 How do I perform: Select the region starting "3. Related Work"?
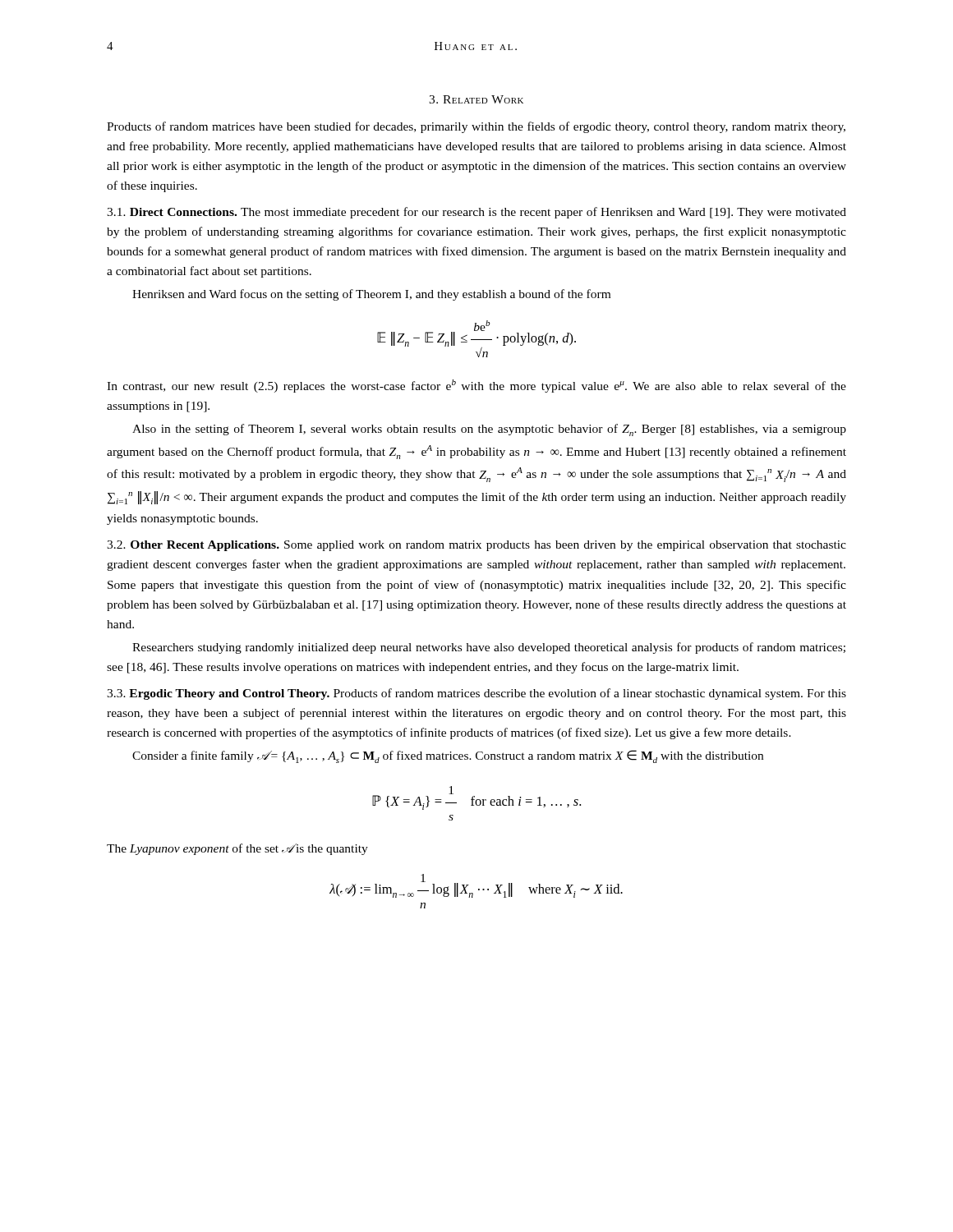tap(476, 99)
